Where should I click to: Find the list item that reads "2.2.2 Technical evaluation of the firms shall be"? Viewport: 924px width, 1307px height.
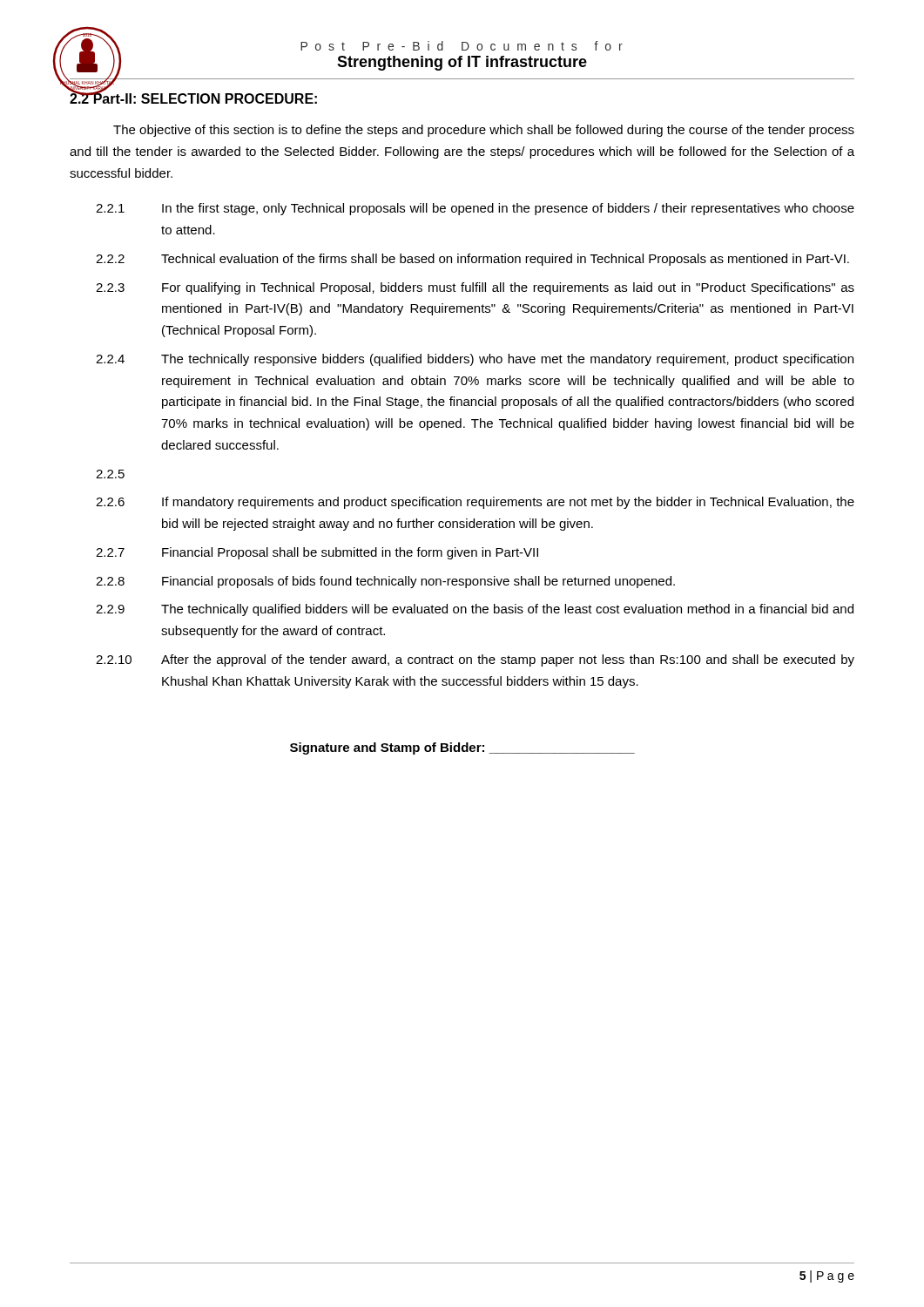click(475, 259)
